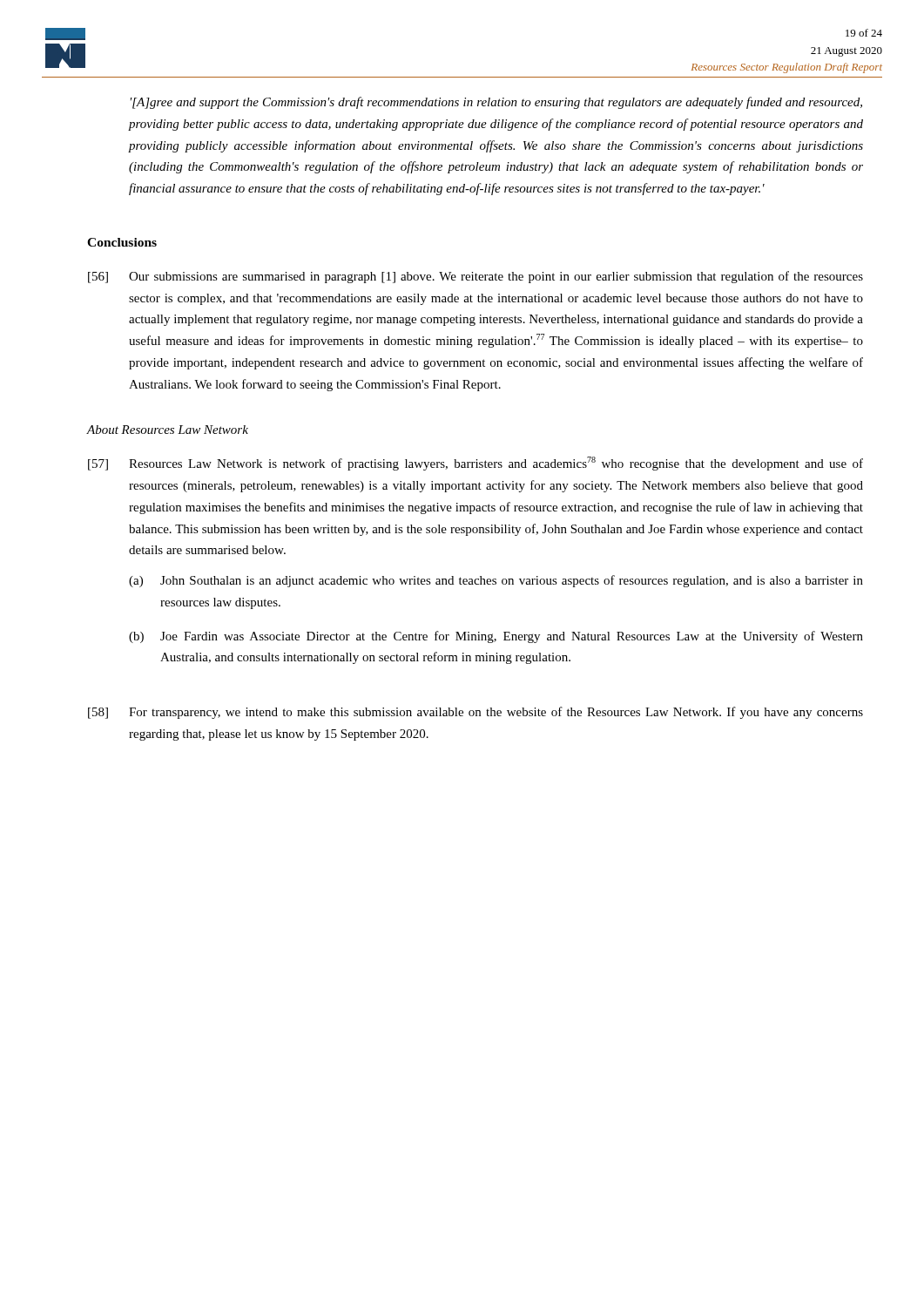924x1307 pixels.
Task: Point to the passage starting "[56] Our submissions are"
Action: [x=475, y=330]
